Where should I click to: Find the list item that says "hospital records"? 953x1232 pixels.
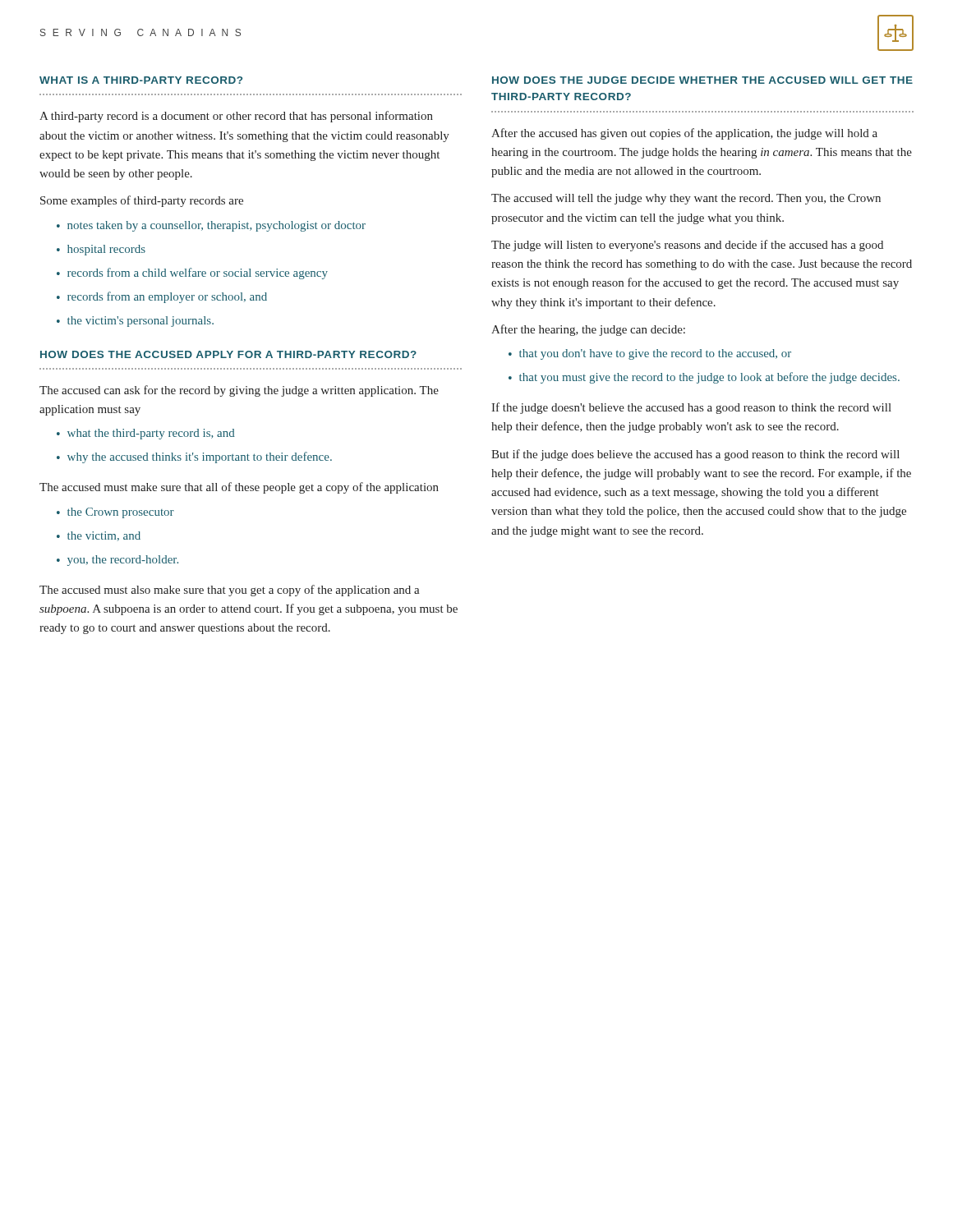106,248
